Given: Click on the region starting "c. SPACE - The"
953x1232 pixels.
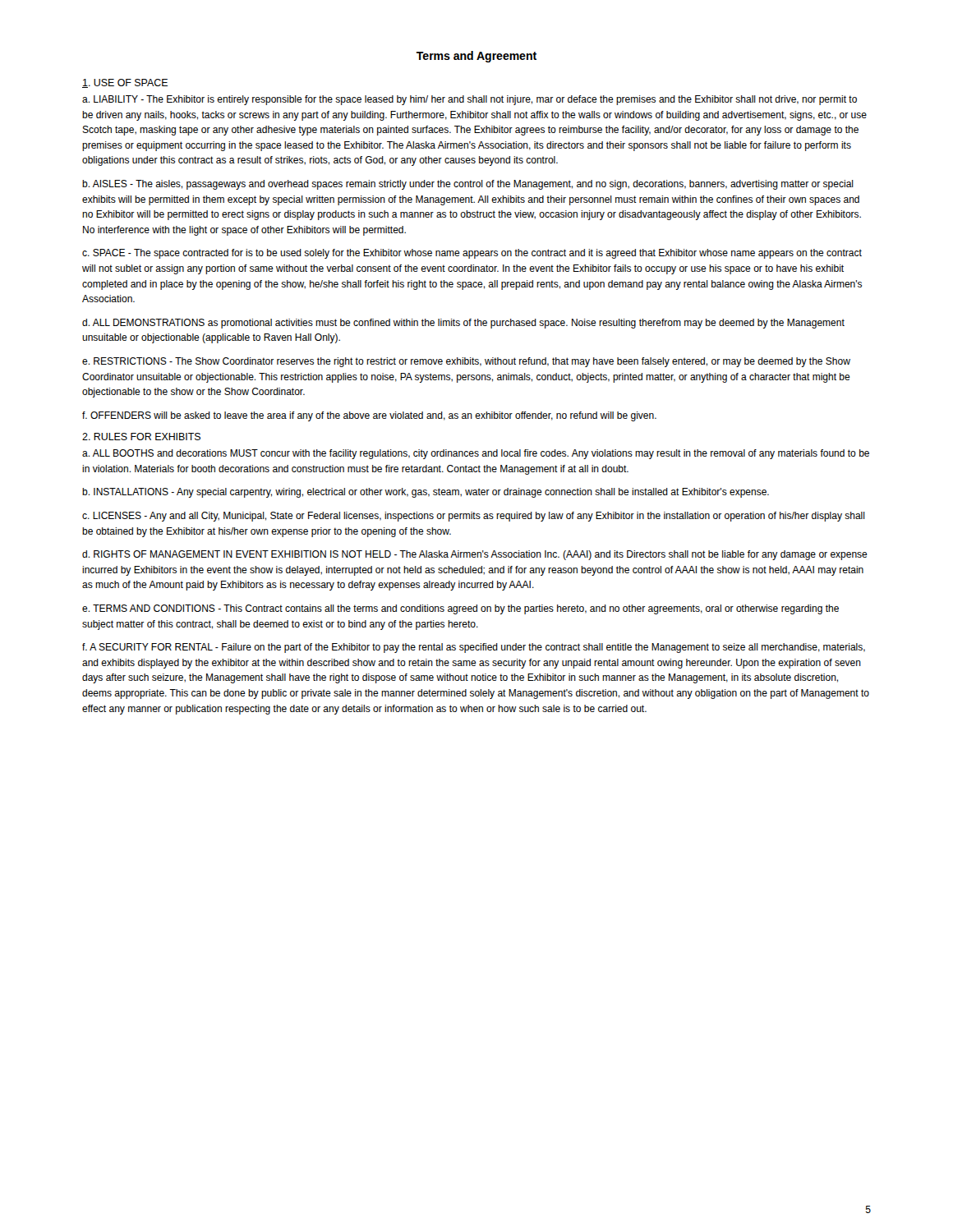Looking at the screenshot, I should coord(472,276).
